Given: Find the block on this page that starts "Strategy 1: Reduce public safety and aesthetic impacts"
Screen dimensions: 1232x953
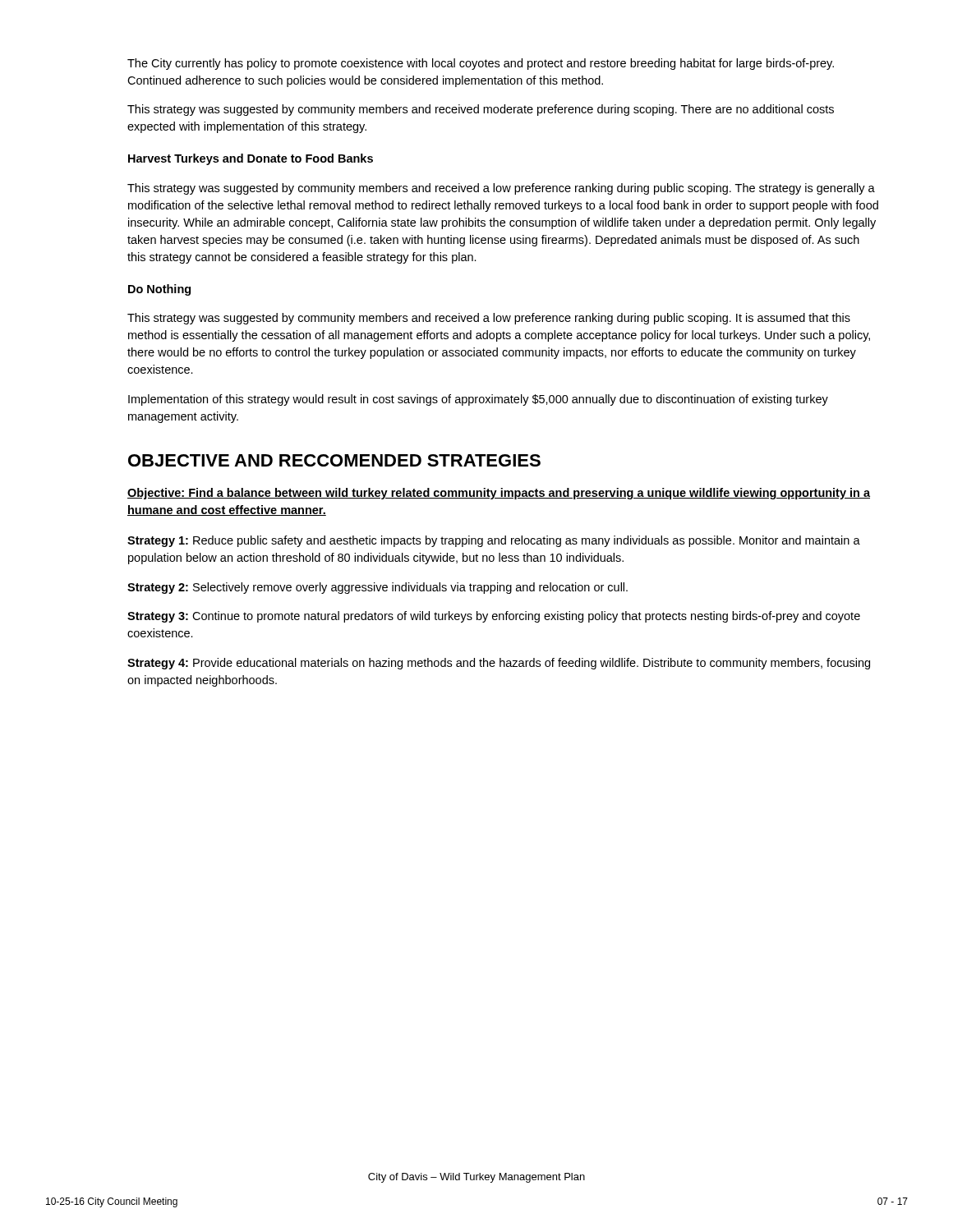Looking at the screenshot, I should pos(503,550).
